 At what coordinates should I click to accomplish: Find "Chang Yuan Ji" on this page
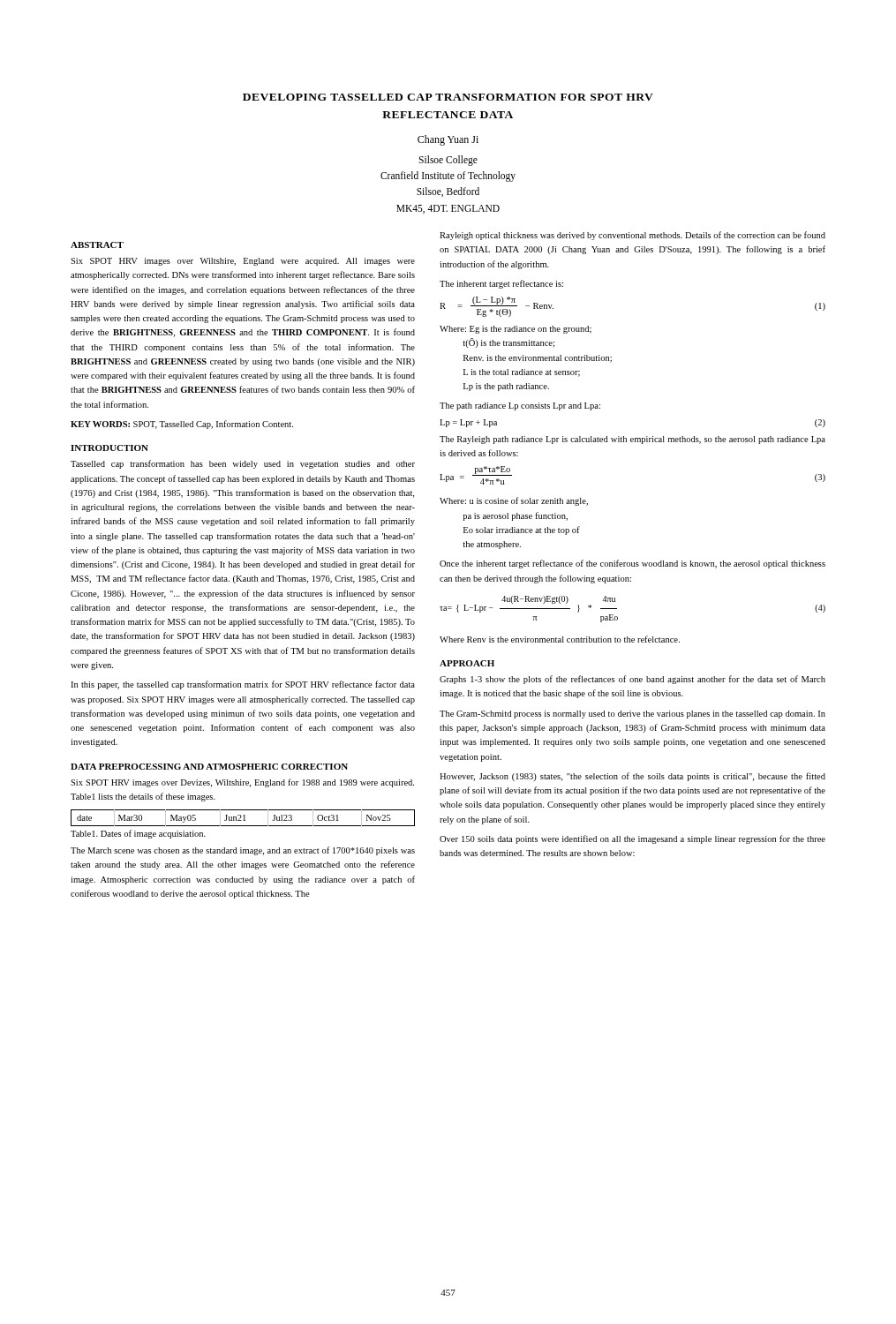448,139
